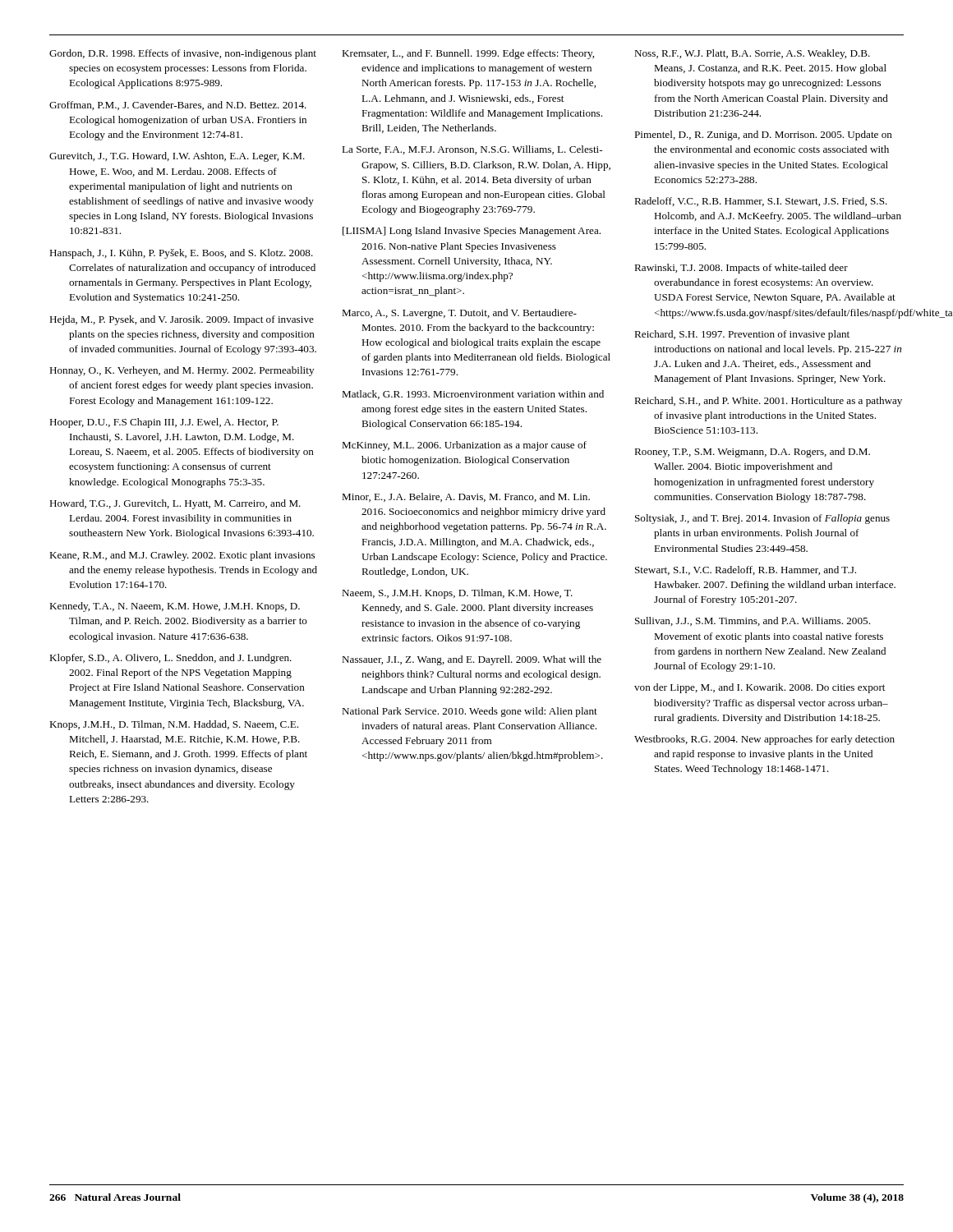Navigate to the region starting "Sullivan, J.J., S.M. Timmins, and"
953x1232 pixels.
tap(760, 643)
